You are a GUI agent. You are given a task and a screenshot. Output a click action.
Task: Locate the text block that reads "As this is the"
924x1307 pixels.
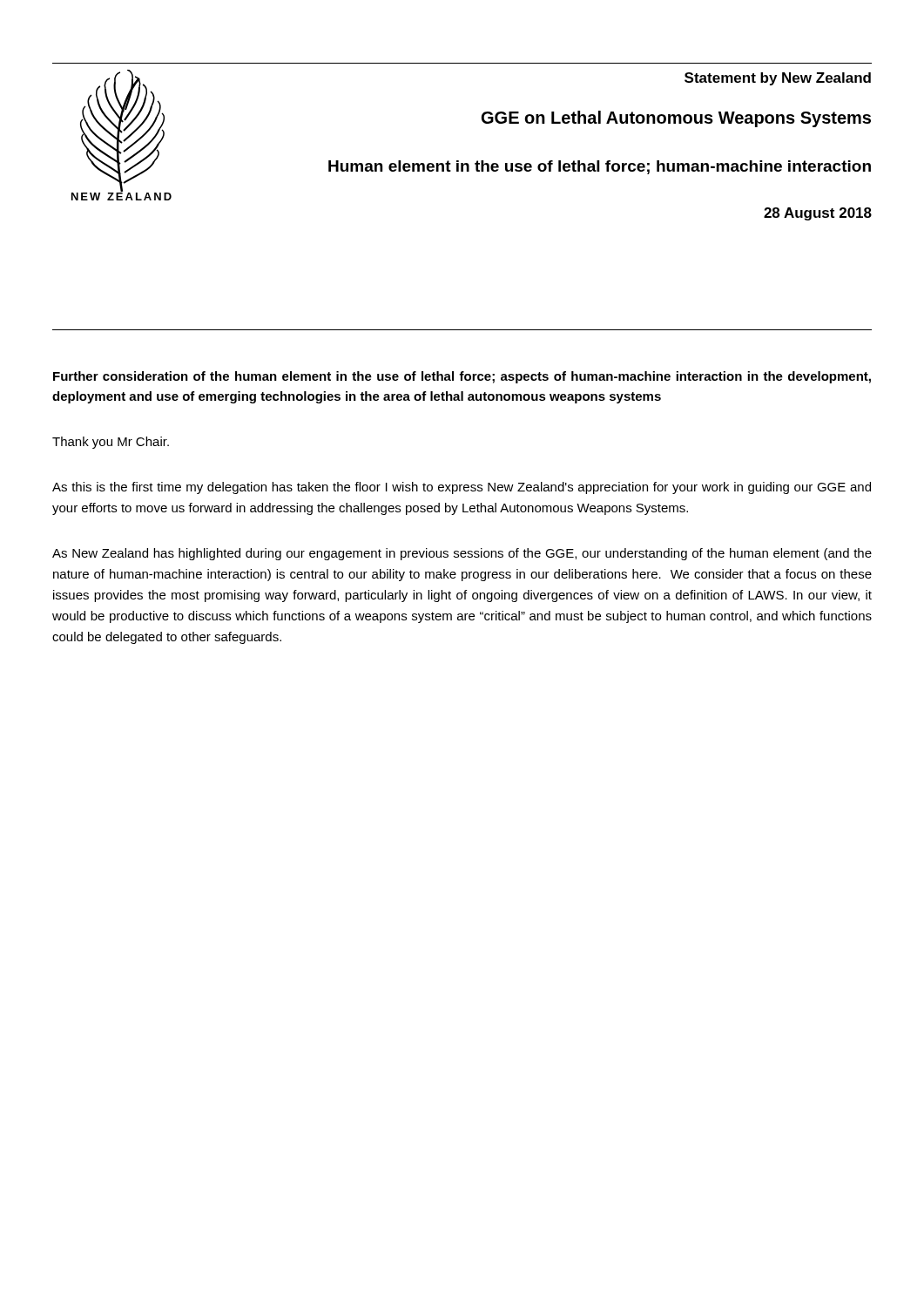point(462,497)
